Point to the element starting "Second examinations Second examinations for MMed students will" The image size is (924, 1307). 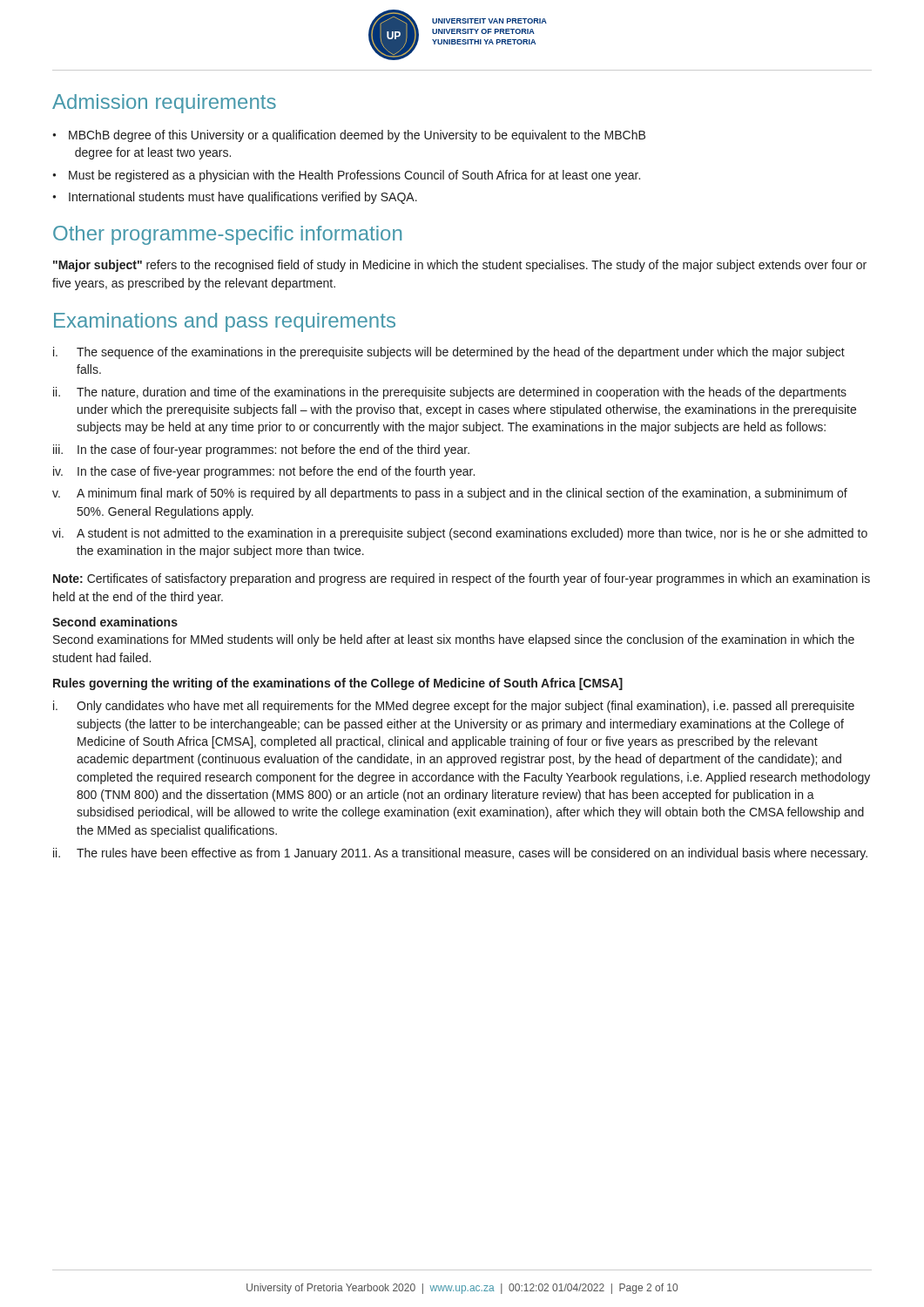[x=462, y=642]
